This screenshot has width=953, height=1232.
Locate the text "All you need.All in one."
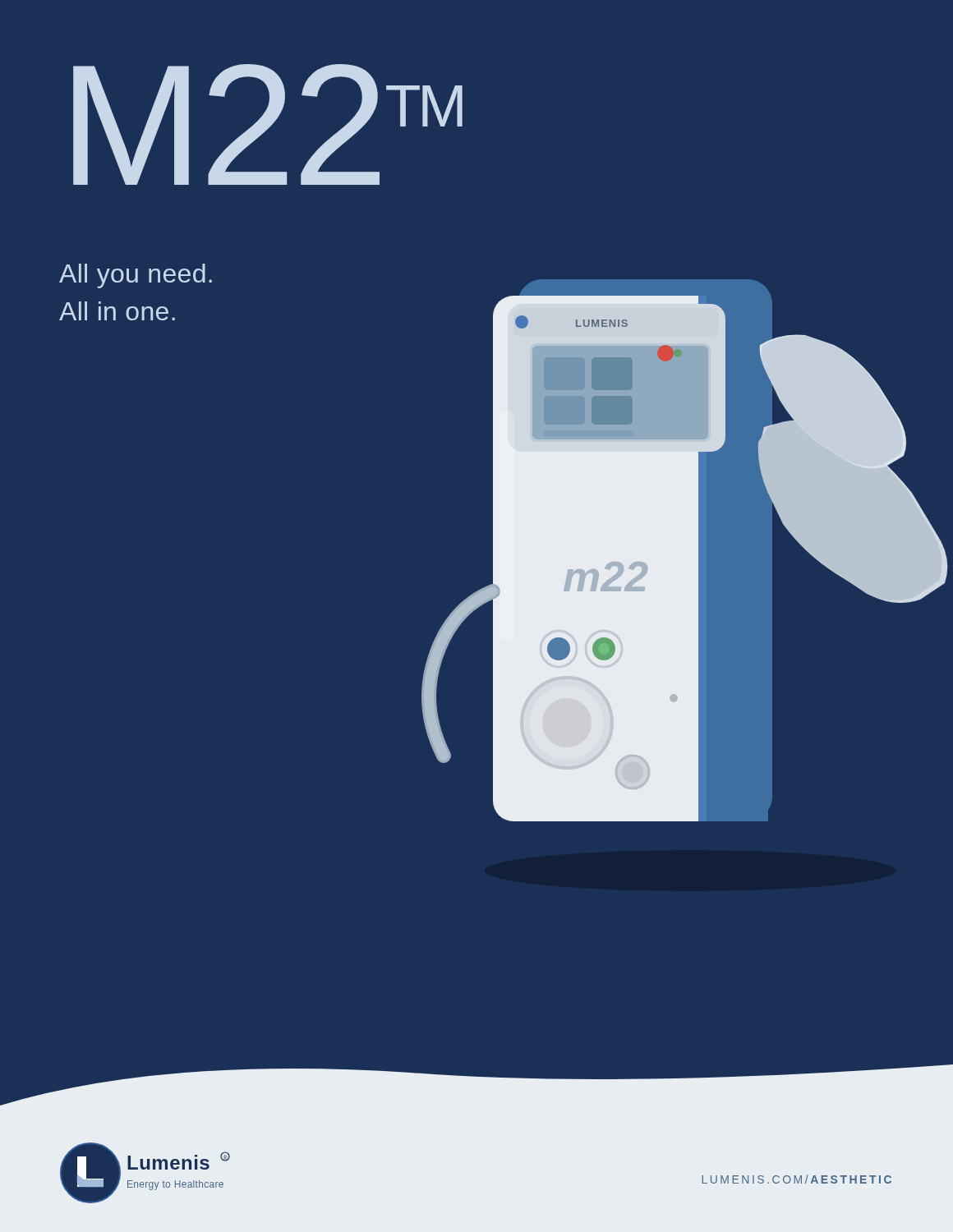point(137,293)
